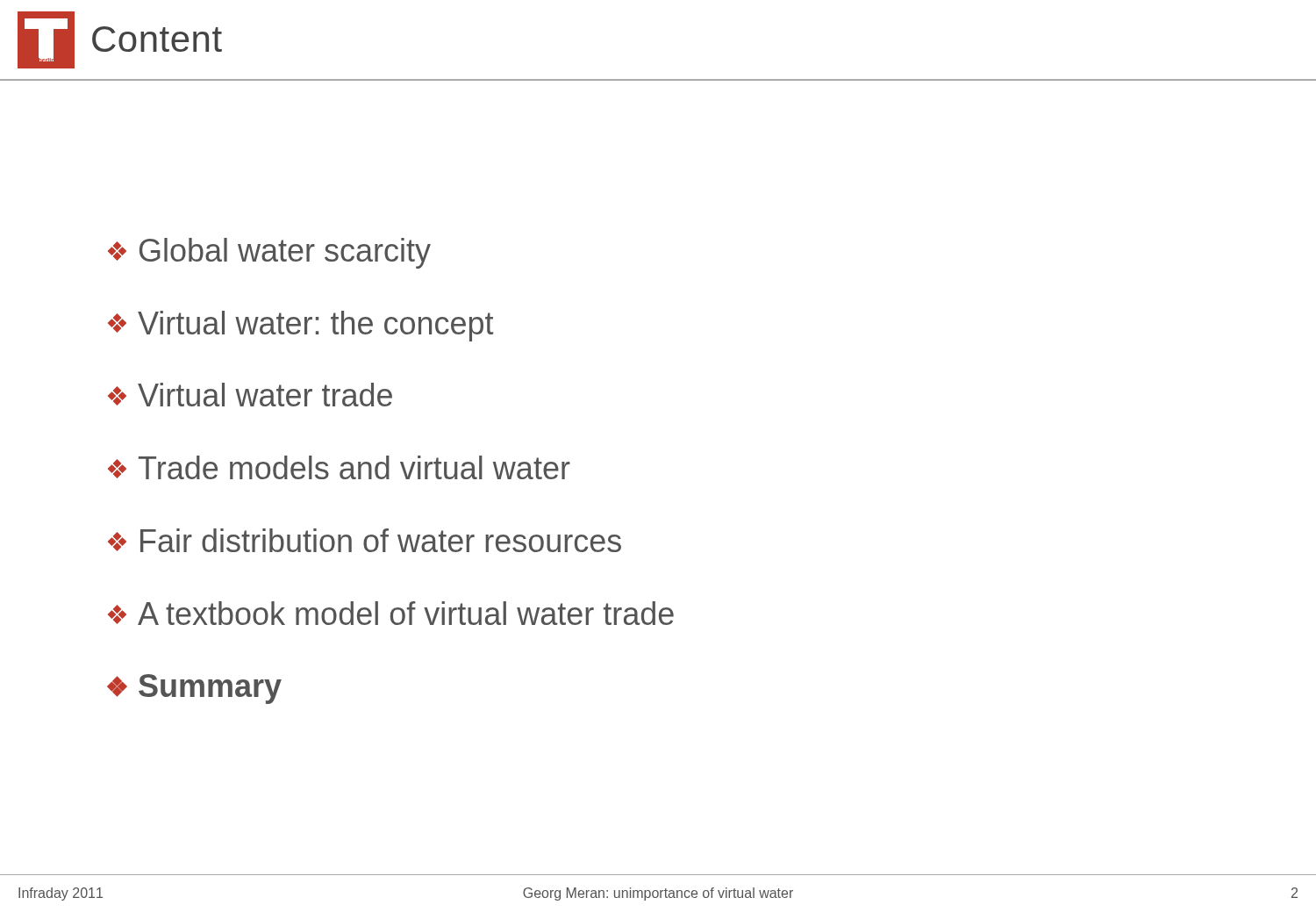Select the element starting "❖Global water scarcity"
This screenshot has width=1316, height=912.
point(268,250)
